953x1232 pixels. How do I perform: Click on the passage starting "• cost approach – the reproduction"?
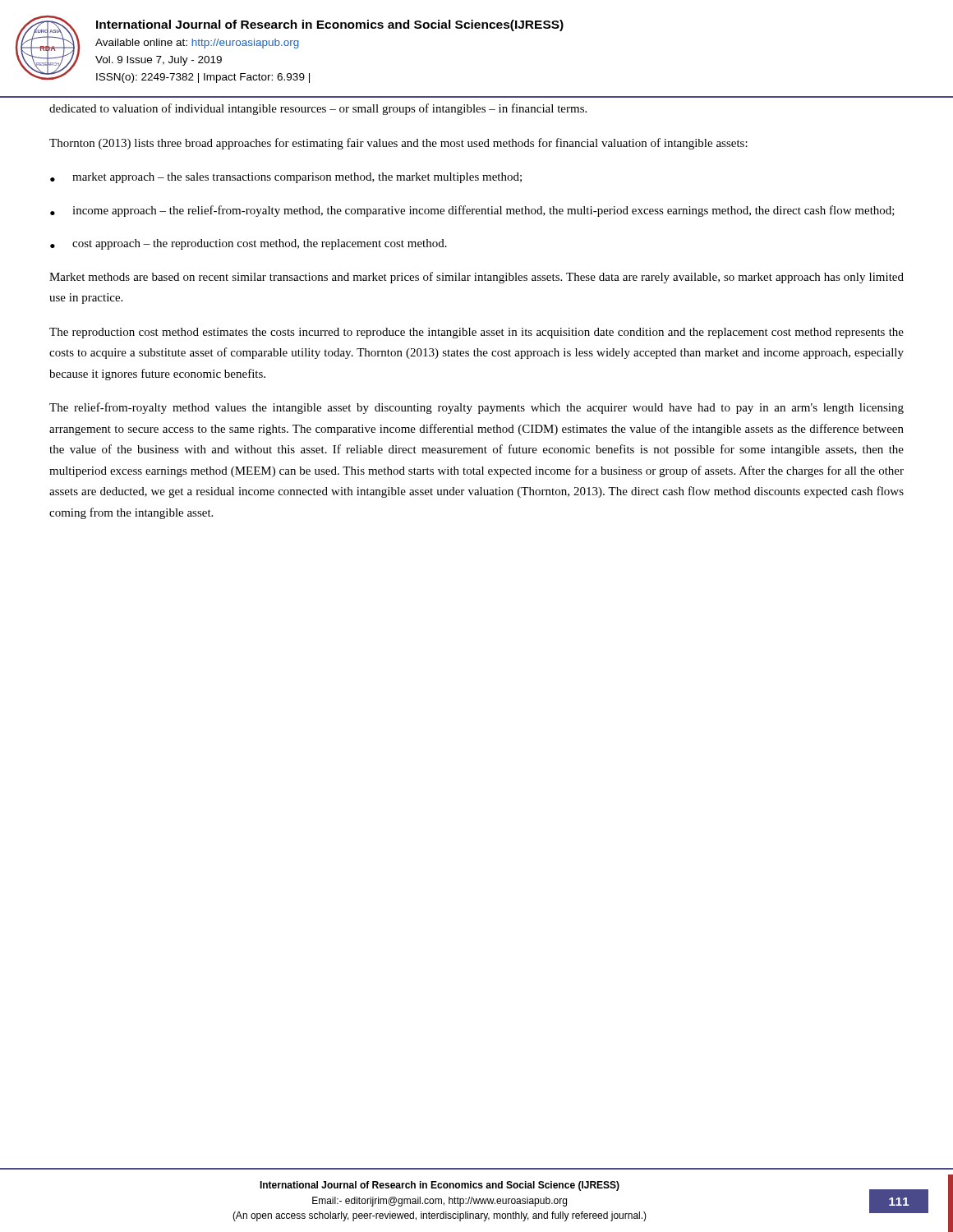[249, 244]
